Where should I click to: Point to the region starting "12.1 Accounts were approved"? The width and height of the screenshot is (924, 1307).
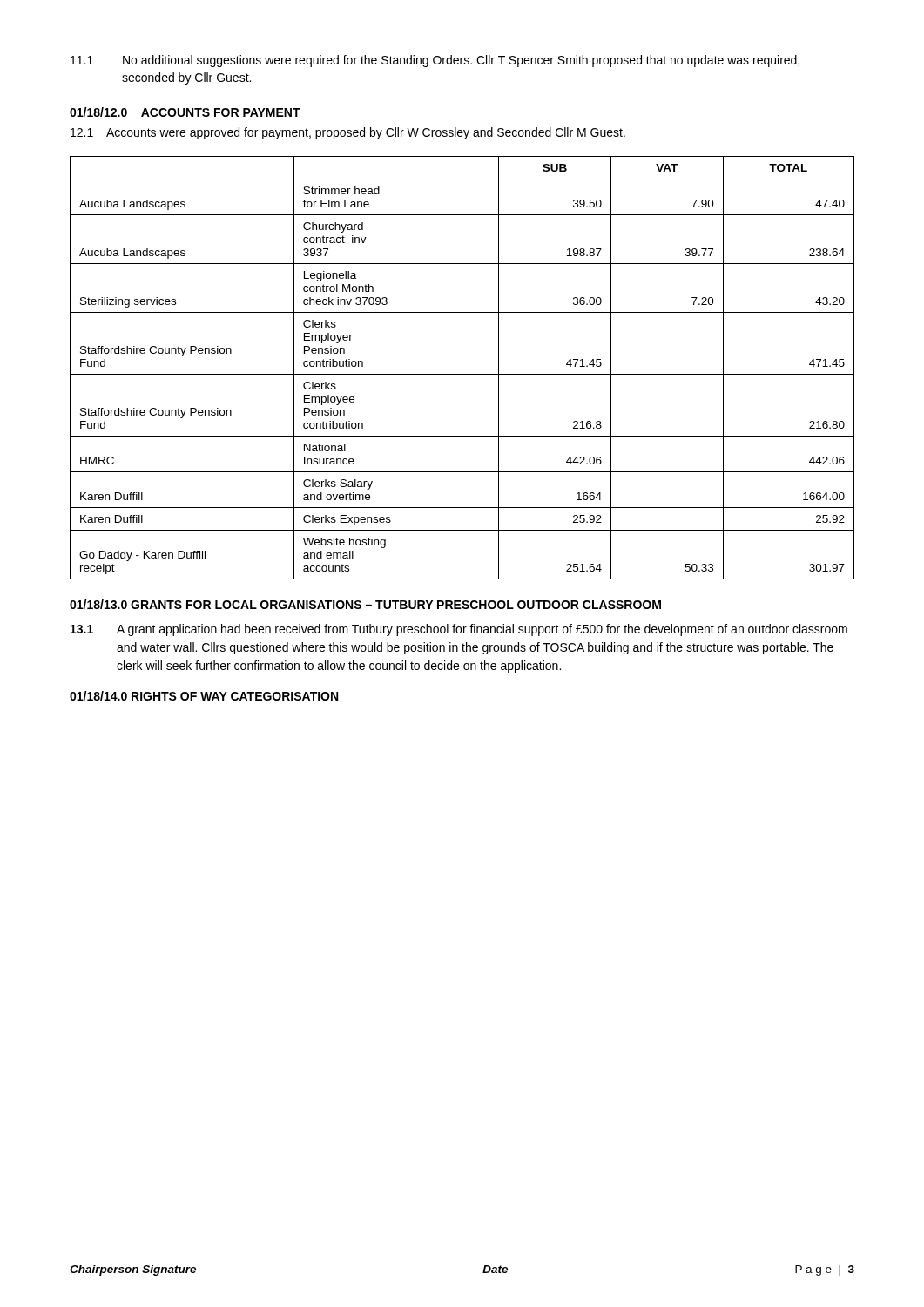pyautogui.click(x=462, y=133)
